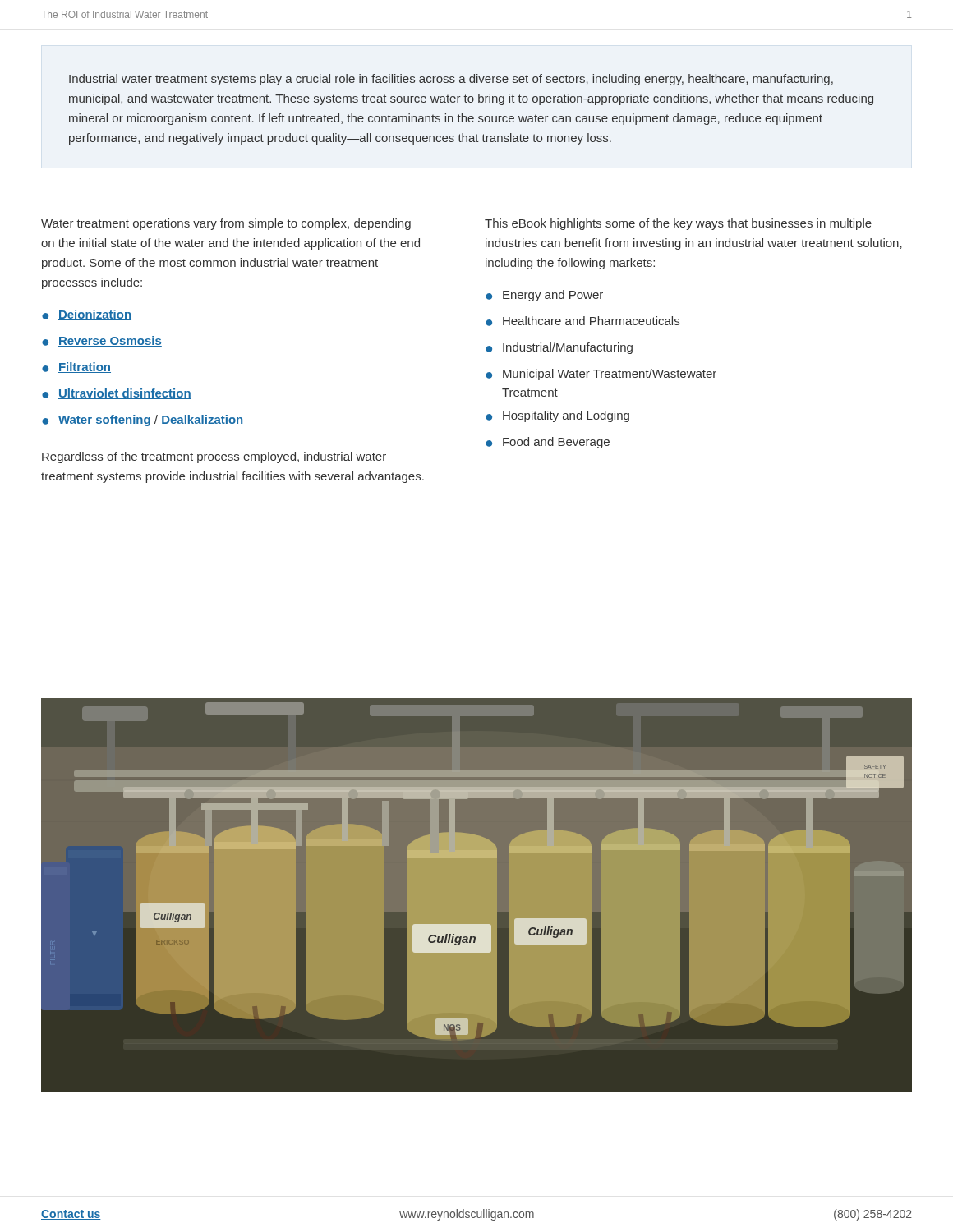The width and height of the screenshot is (953, 1232).
Task: Find "● Ultraviolet disinfection" on this page
Action: pyautogui.click(x=116, y=395)
